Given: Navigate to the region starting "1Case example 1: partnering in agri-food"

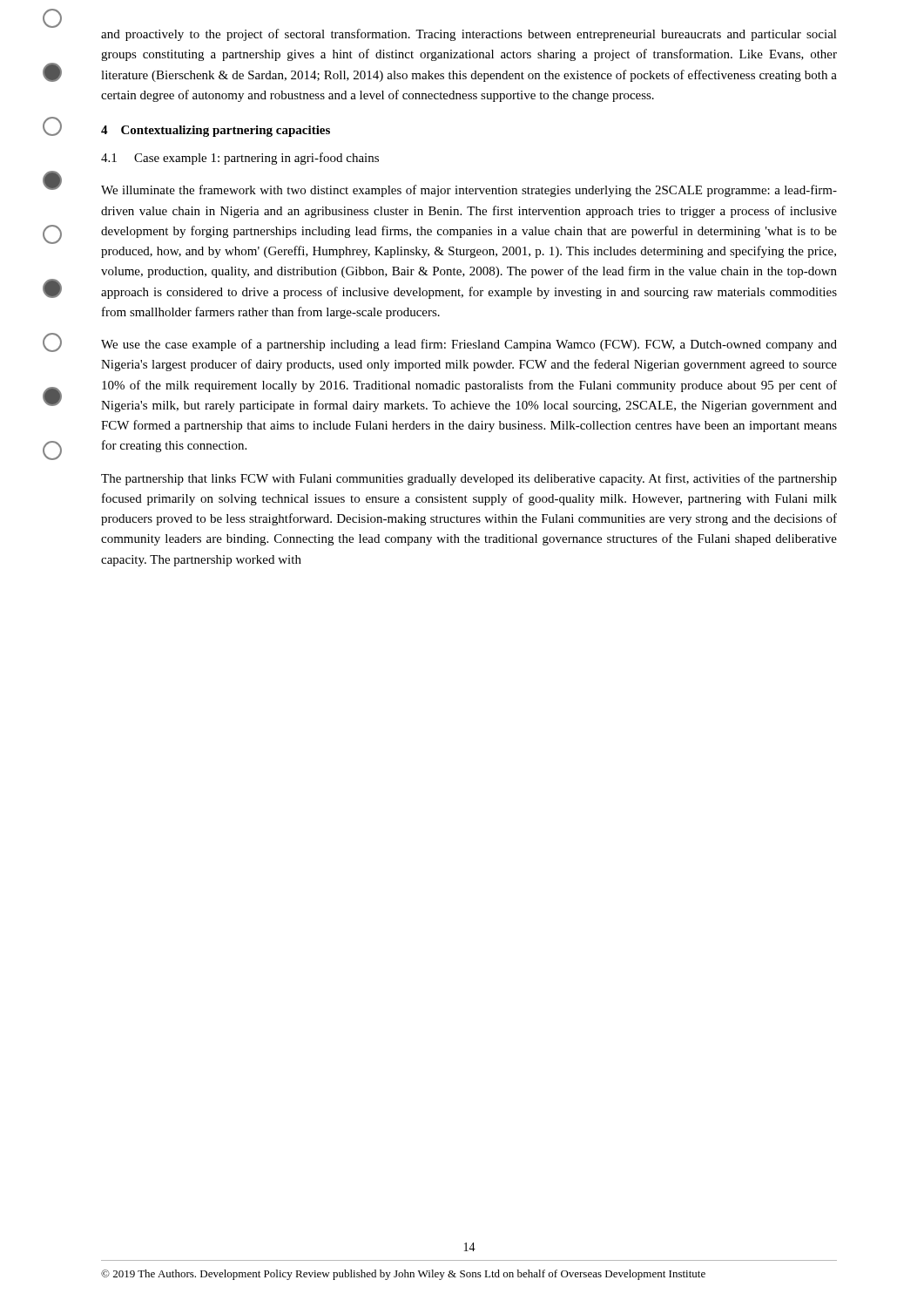Looking at the screenshot, I should (x=240, y=159).
